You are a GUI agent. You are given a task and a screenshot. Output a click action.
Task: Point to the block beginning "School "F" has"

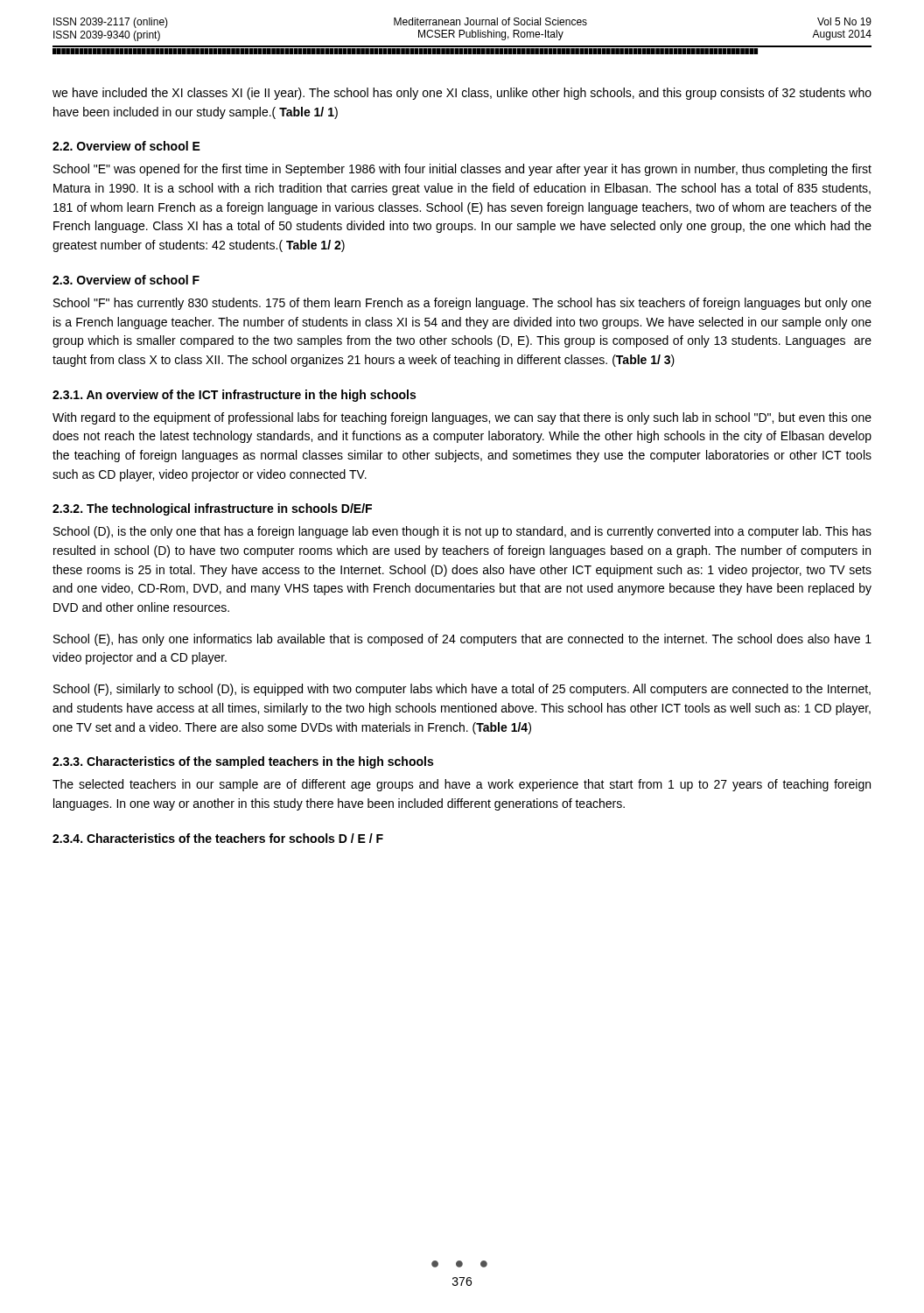point(462,332)
